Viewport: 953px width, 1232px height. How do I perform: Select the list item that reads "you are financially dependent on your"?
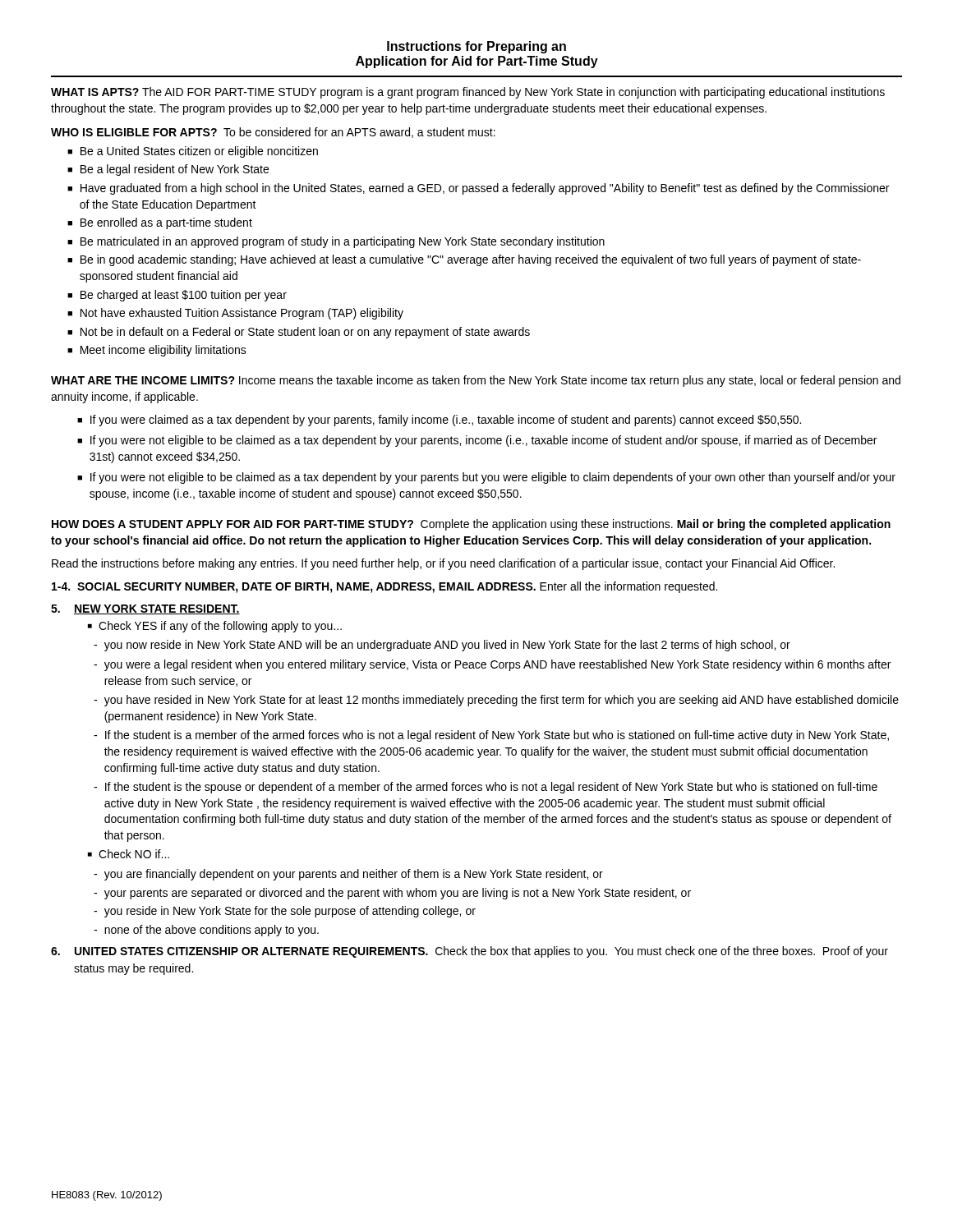pyautogui.click(x=353, y=874)
